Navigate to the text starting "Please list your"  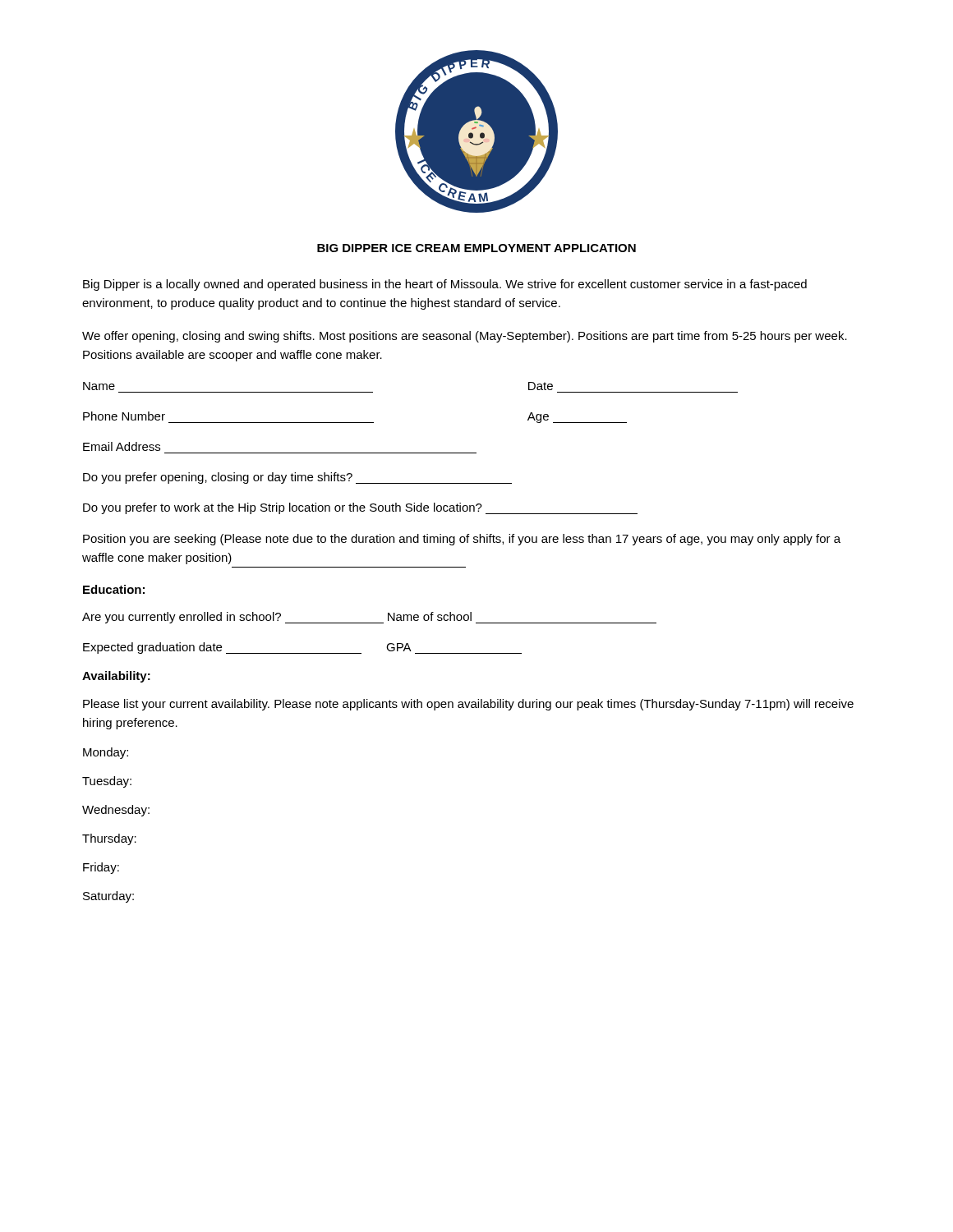(468, 713)
